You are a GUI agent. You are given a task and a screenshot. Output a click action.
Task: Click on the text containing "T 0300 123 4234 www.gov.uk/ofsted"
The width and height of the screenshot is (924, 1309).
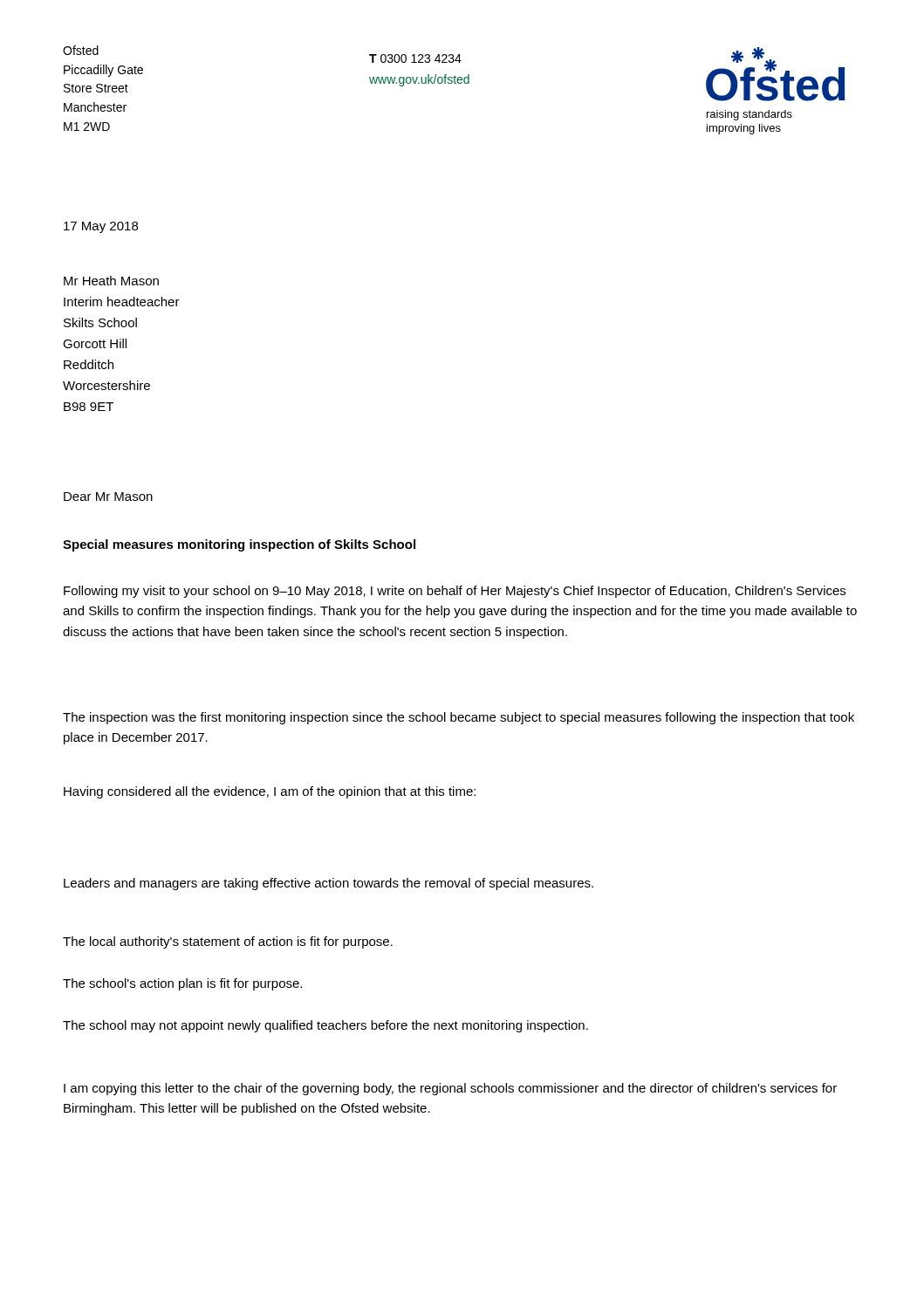point(419,69)
